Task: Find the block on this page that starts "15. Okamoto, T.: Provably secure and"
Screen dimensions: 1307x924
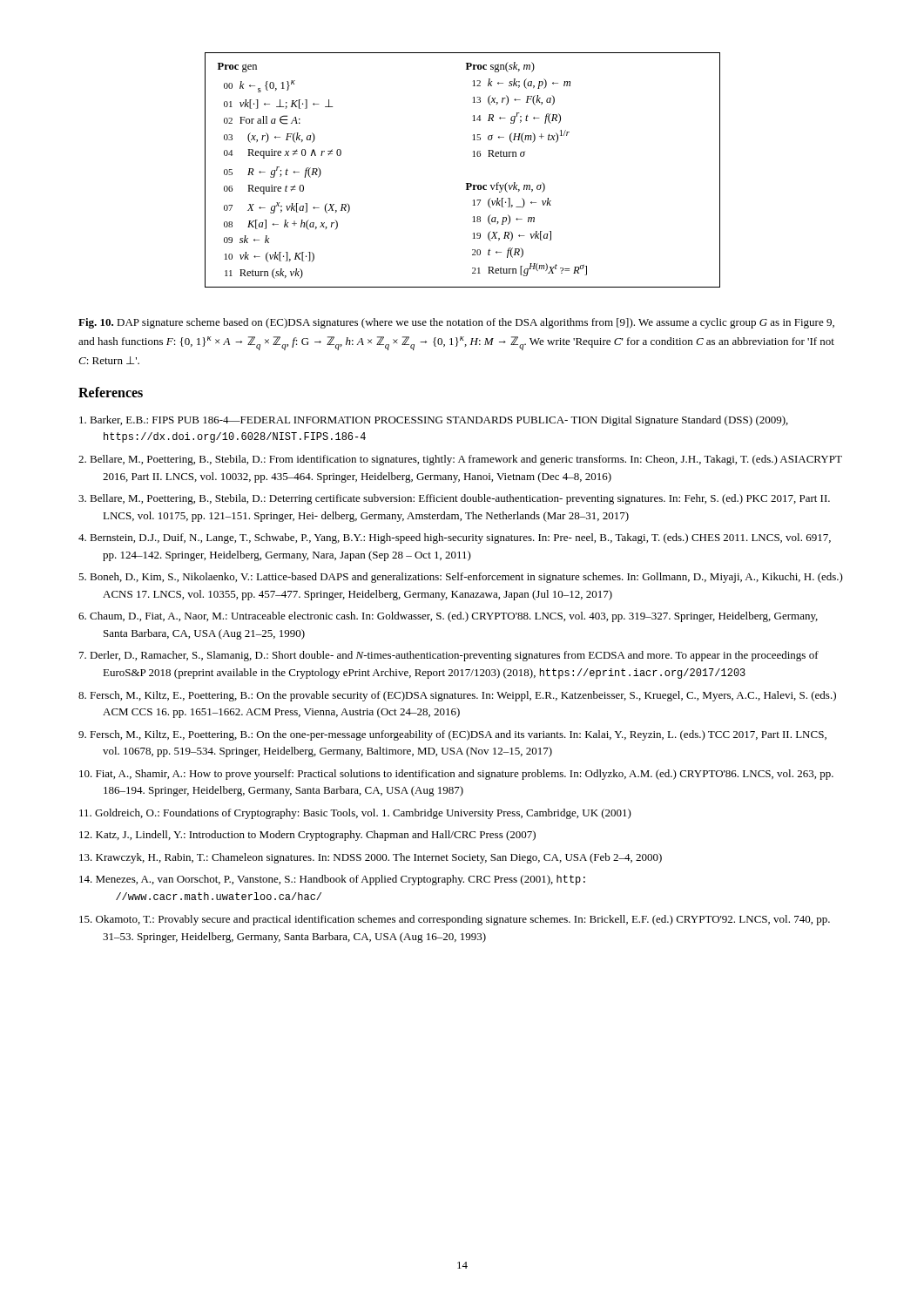Action: pos(454,928)
